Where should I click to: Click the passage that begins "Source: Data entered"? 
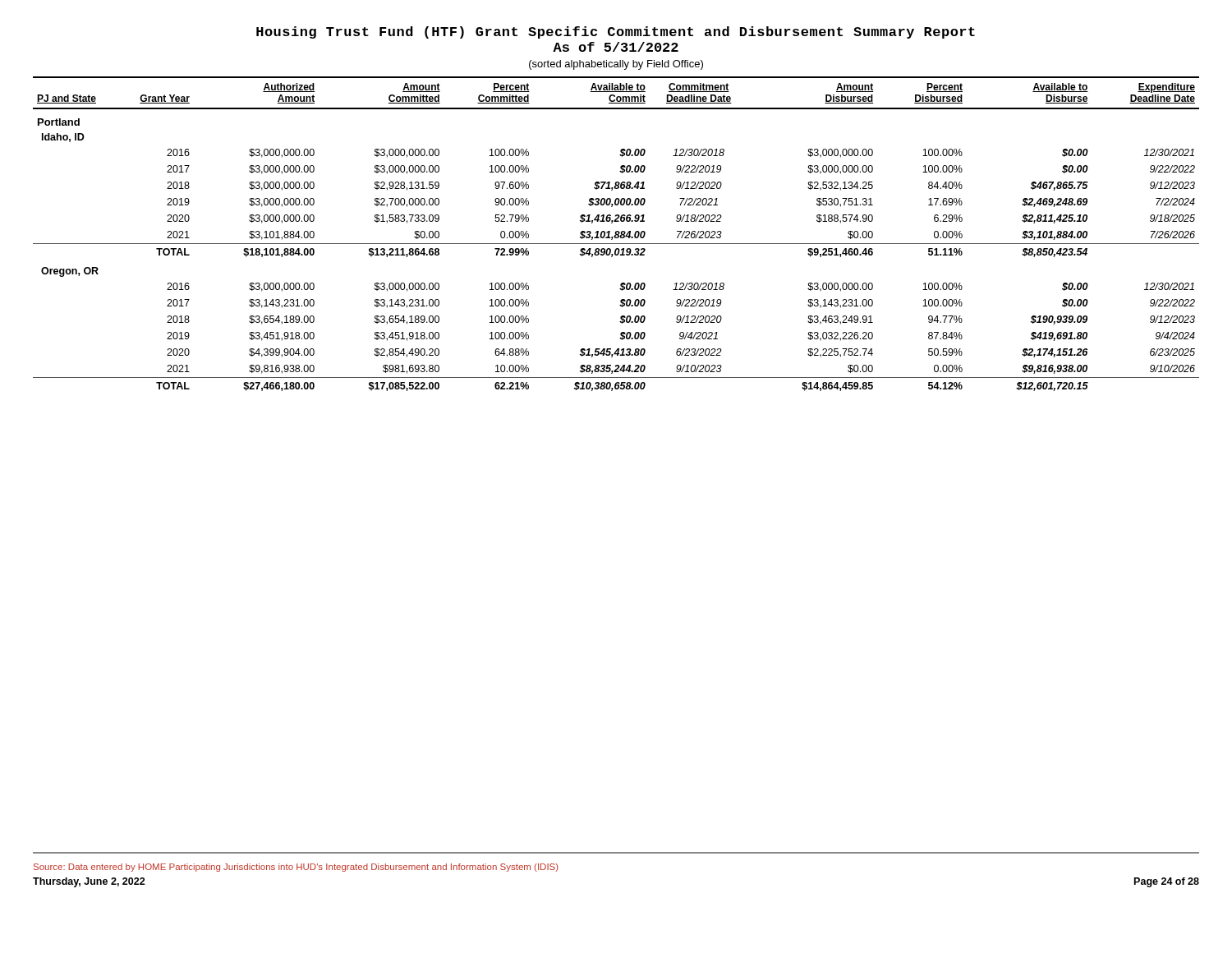coord(296,867)
